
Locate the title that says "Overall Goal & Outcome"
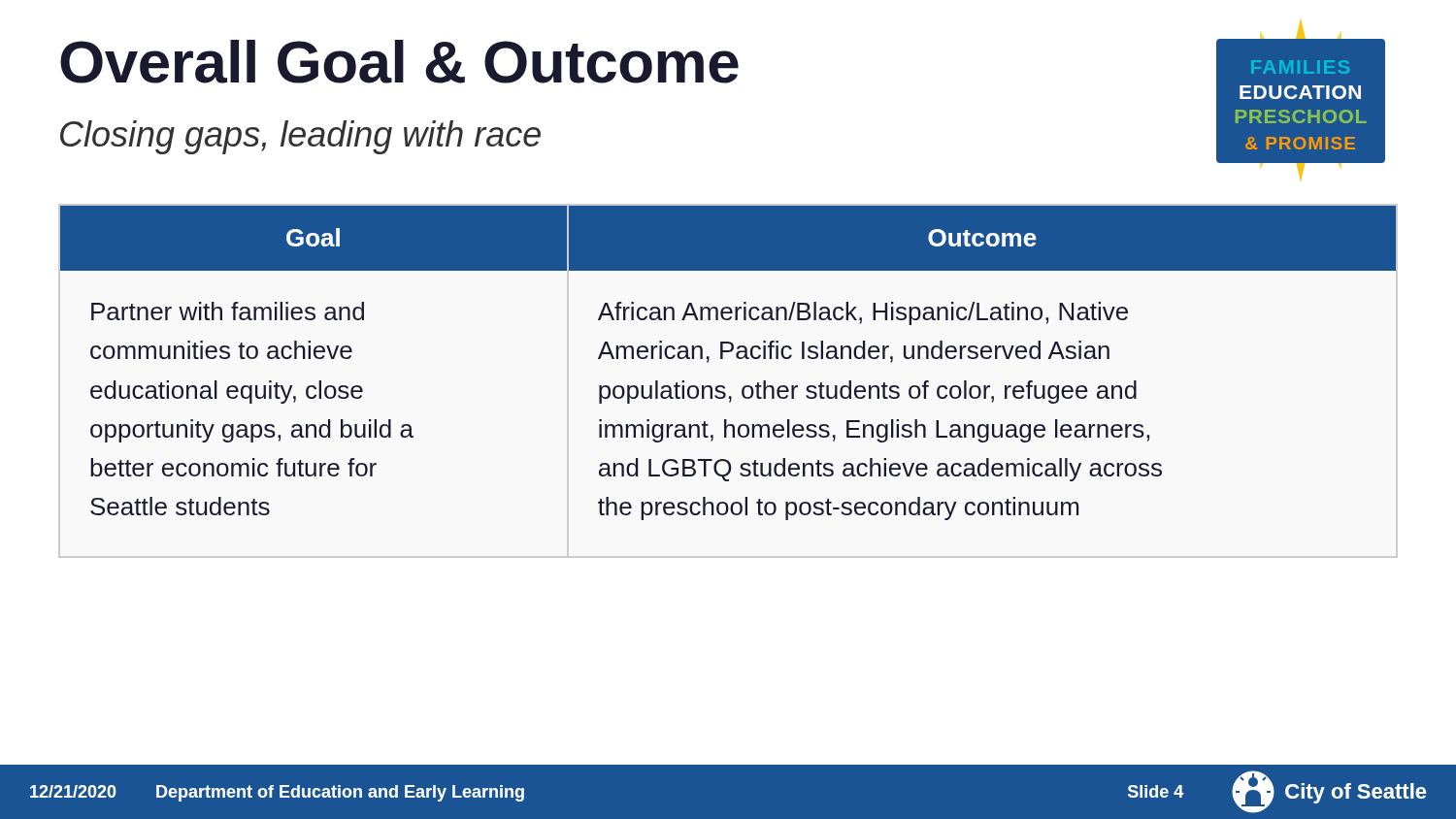(x=480, y=62)
